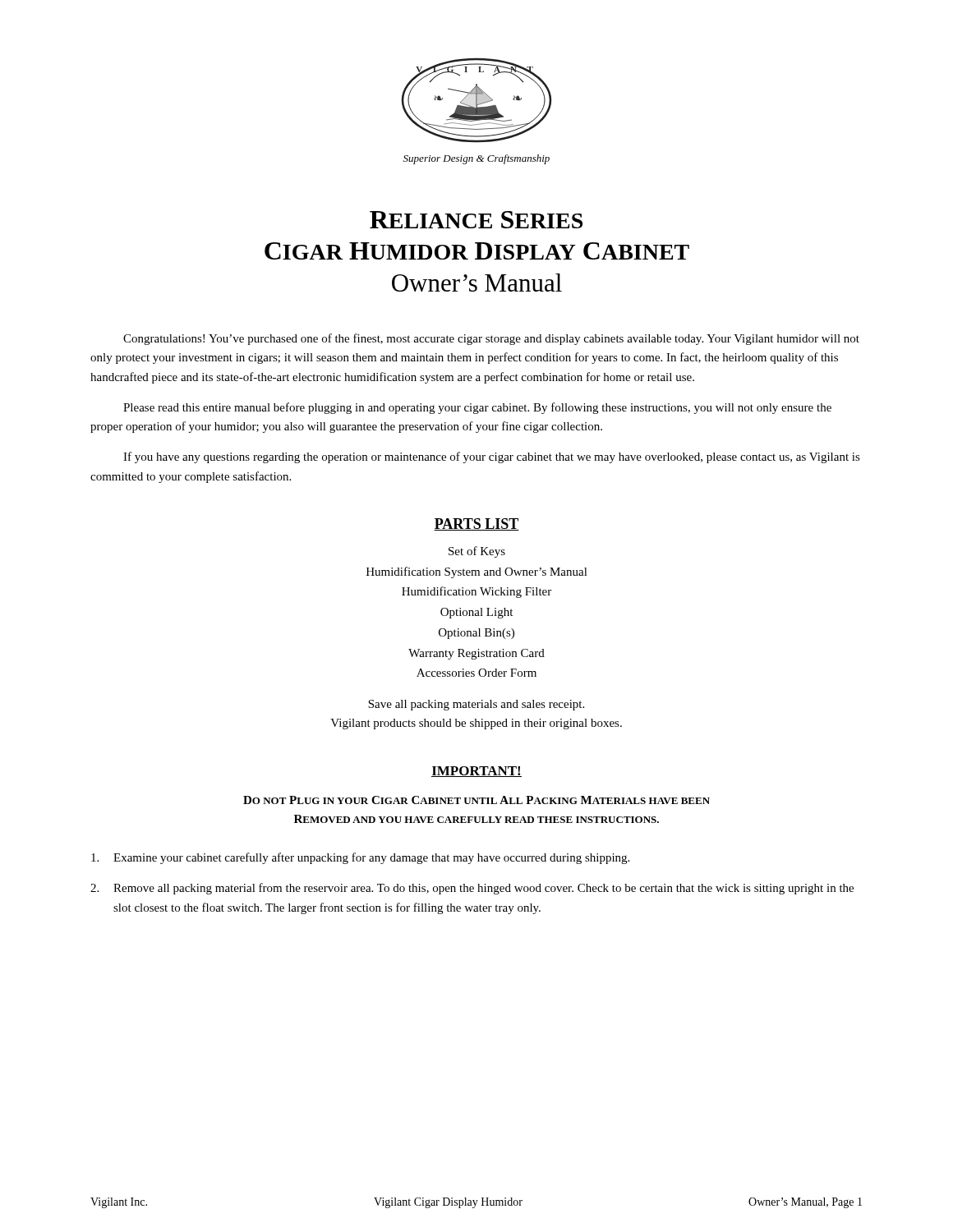The width and height of the screenshot is (953, 1232).
Task: Click on the block starting "Accessories Order Form"
Action: click(x=476, y=673)
